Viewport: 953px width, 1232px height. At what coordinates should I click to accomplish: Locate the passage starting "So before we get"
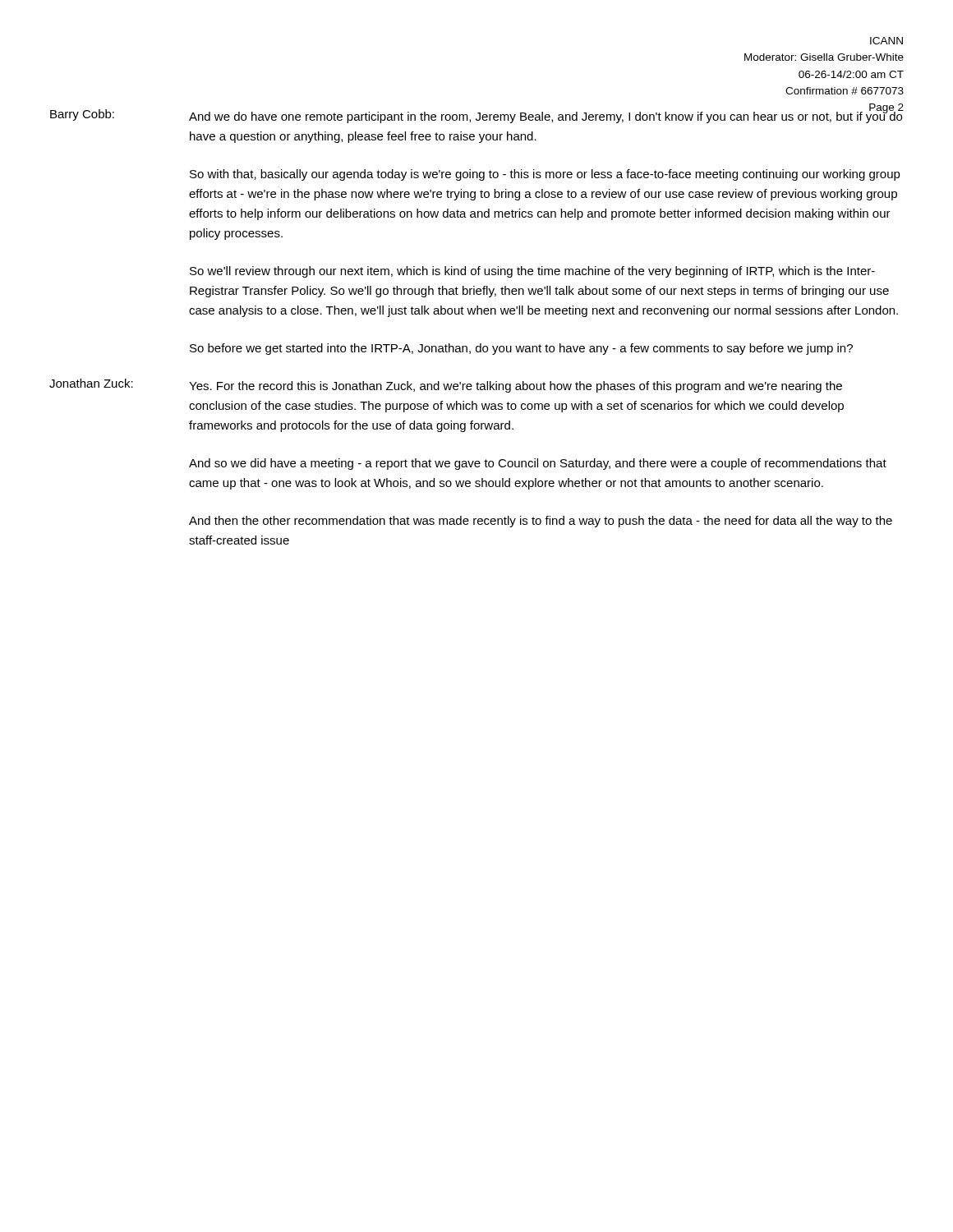click(476, 348)
